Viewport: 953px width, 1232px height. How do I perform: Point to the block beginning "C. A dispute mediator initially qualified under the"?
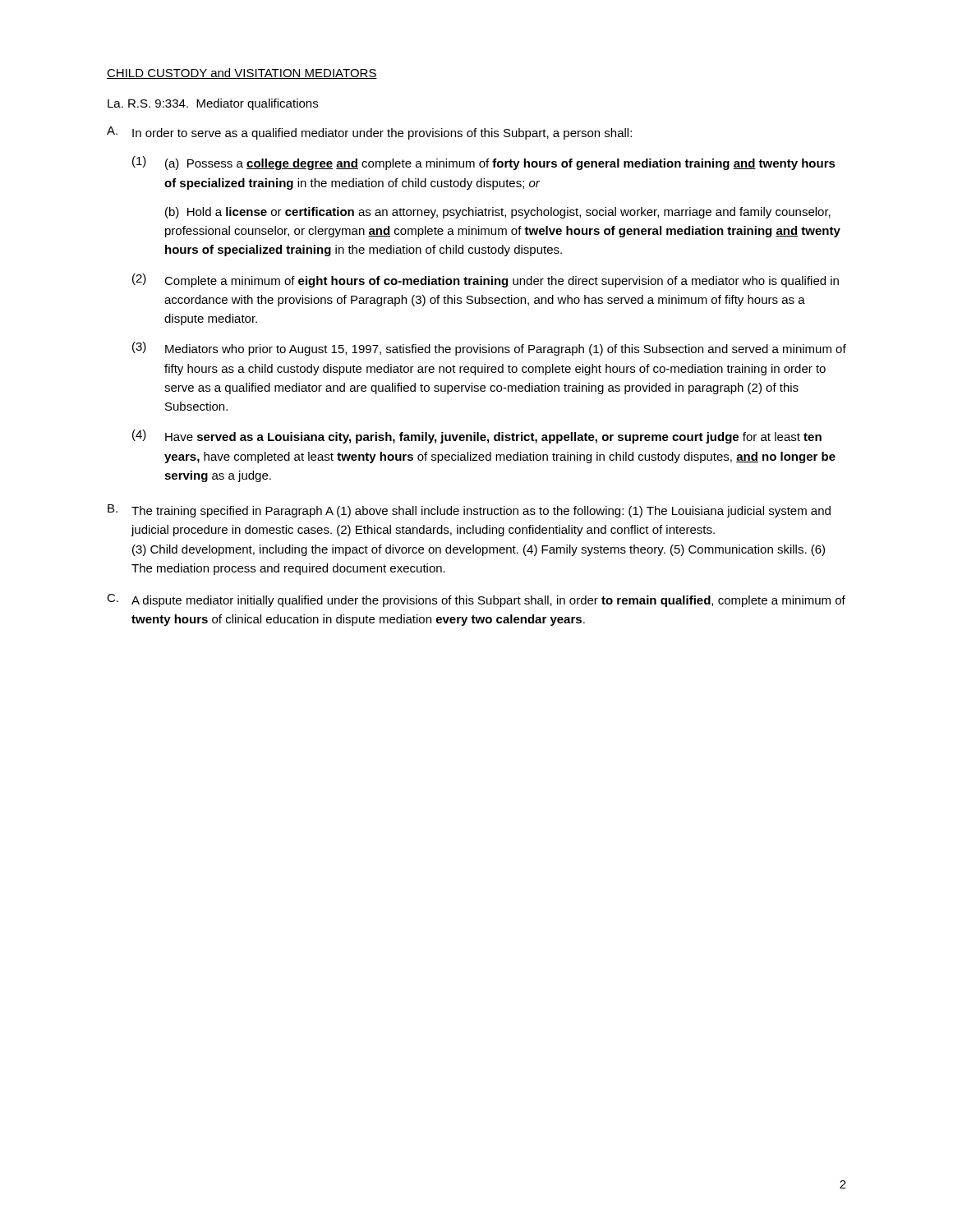pos(476,610)
